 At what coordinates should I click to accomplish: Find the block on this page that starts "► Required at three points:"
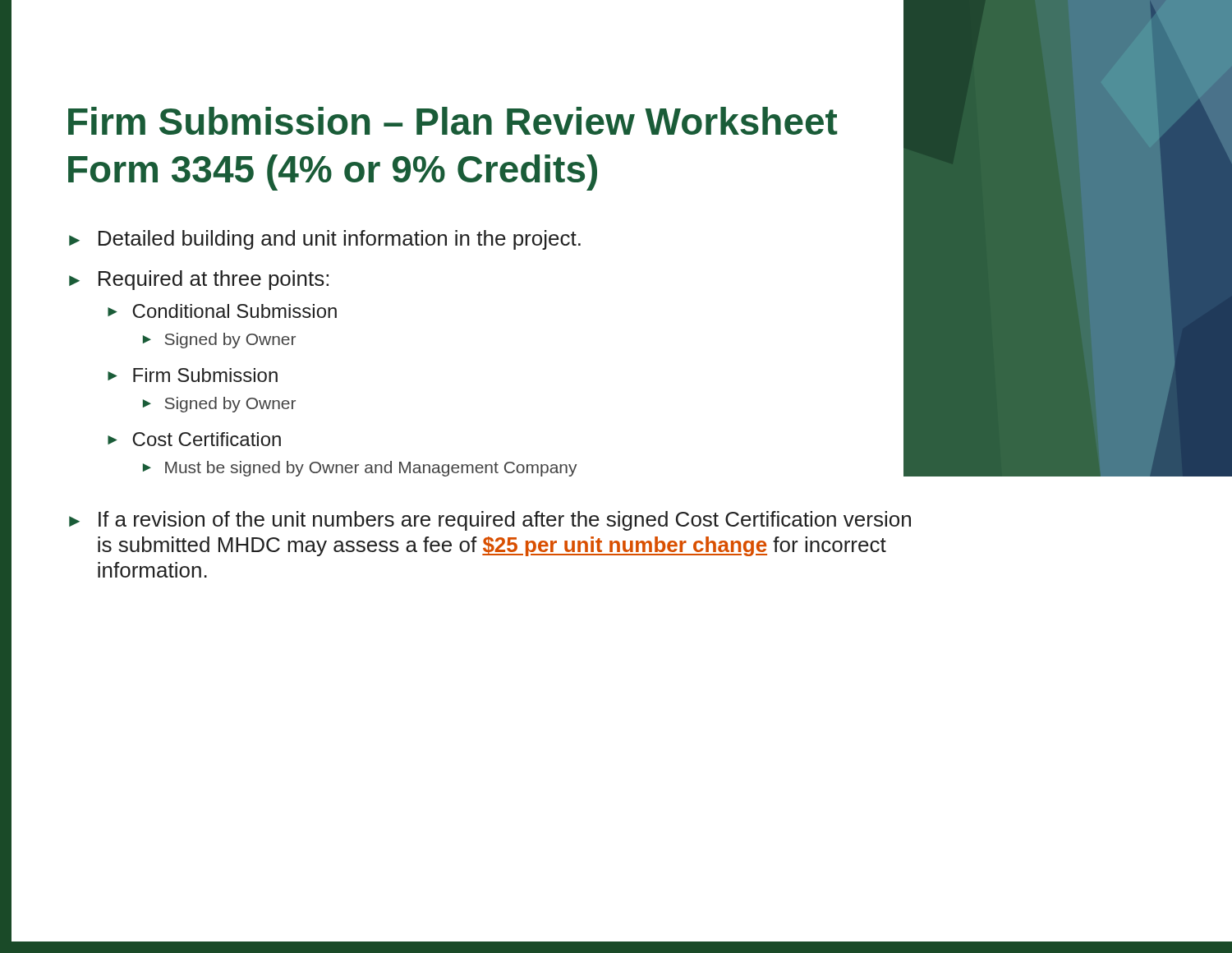point(235,372)
